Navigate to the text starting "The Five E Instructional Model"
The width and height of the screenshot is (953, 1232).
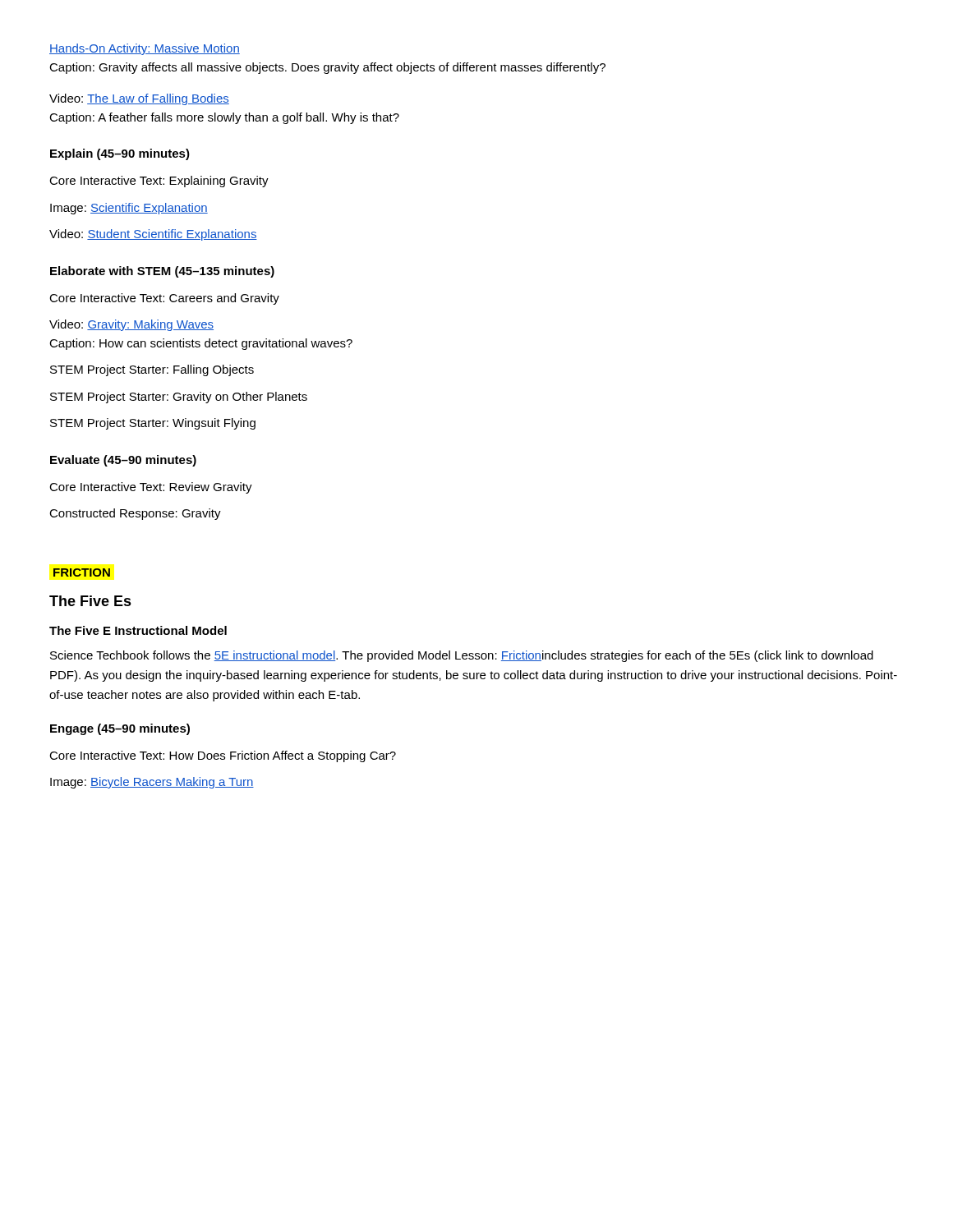click(138, 630)
